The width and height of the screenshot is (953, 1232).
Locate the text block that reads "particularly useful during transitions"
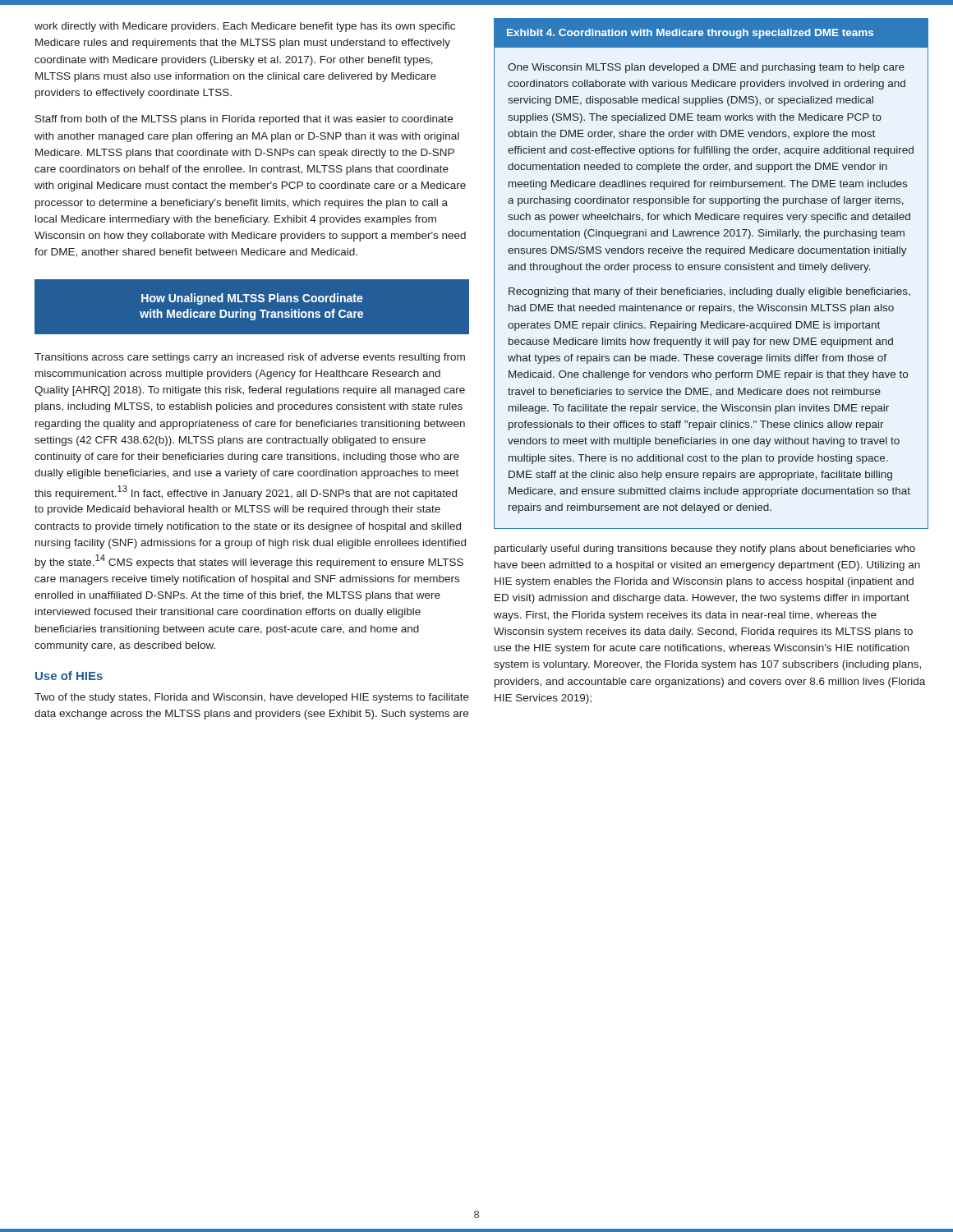(x=711, y=623)
